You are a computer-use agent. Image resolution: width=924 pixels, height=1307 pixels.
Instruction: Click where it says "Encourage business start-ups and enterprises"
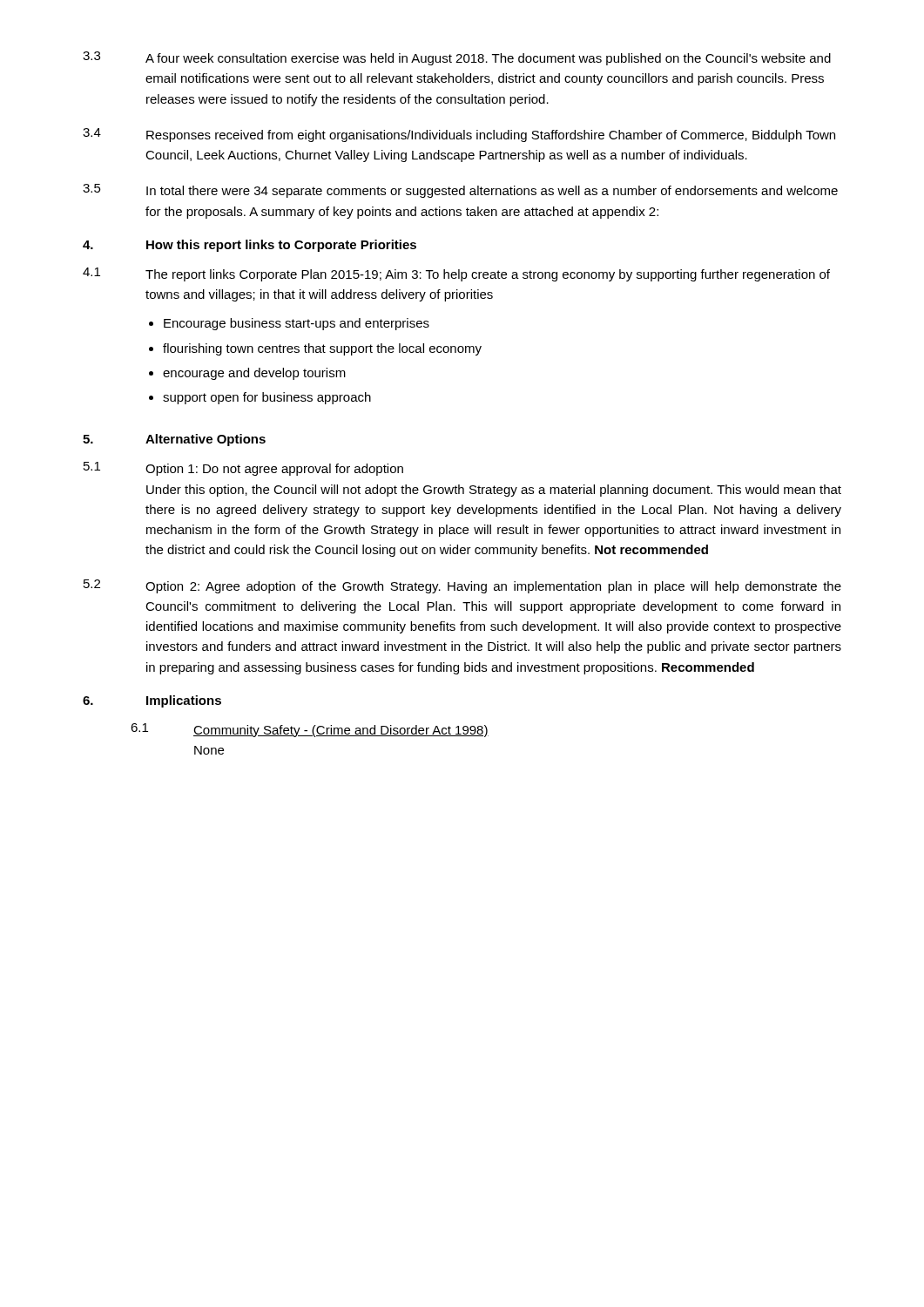click(296, 323)
